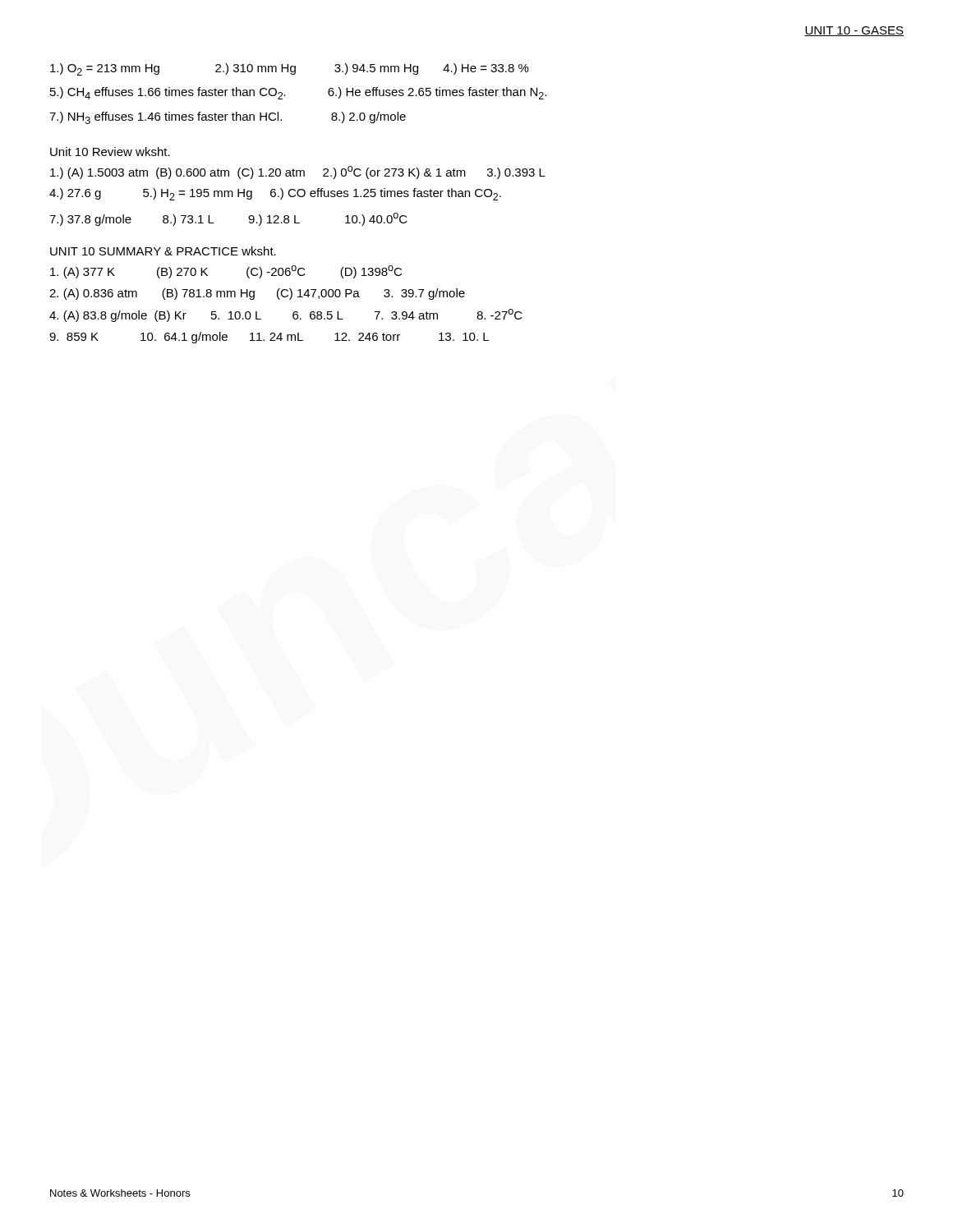Select the section header with the text "Unit 10 Review wksht."

pos(110,151)
